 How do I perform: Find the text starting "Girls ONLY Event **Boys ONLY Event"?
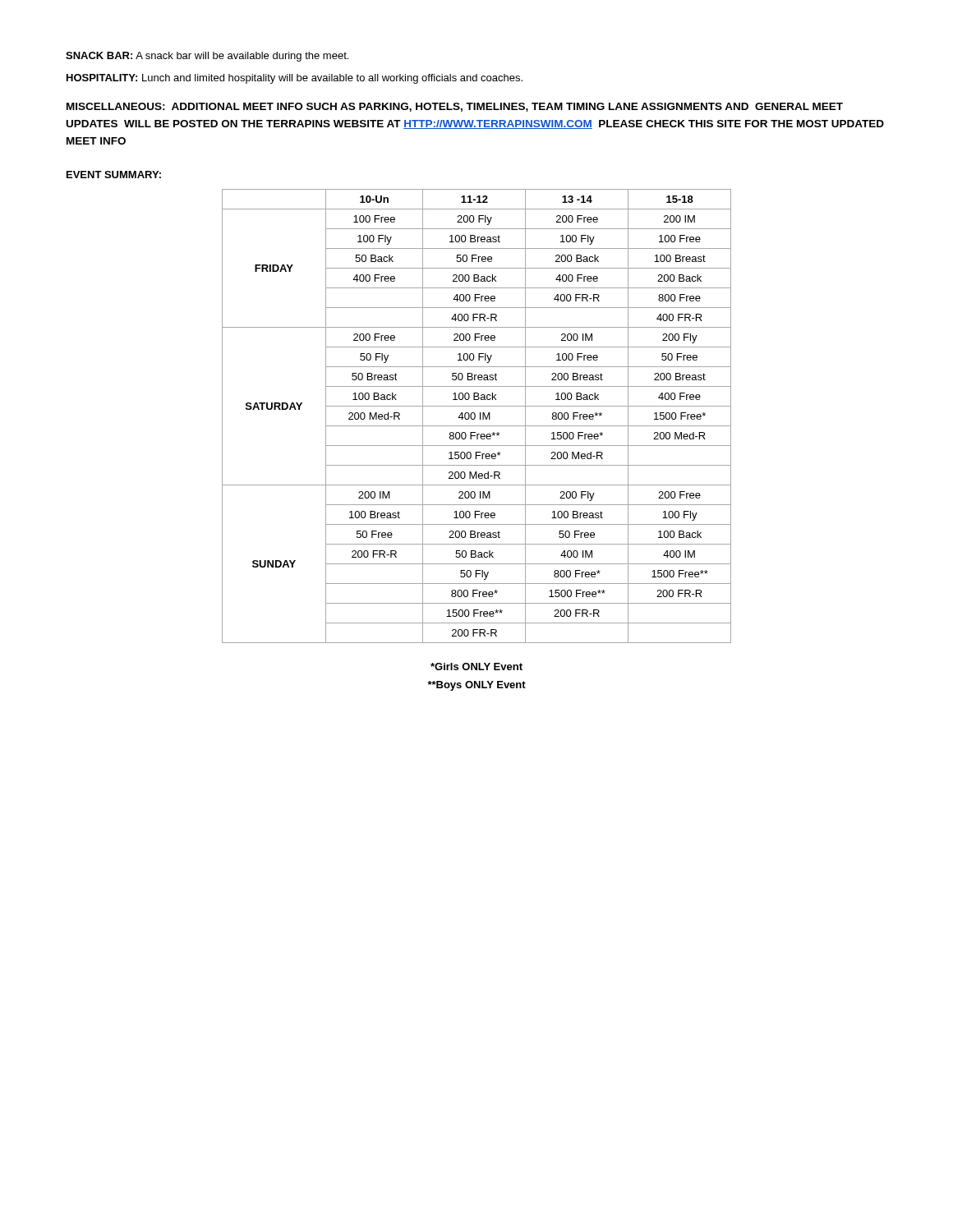click(476, 675)
